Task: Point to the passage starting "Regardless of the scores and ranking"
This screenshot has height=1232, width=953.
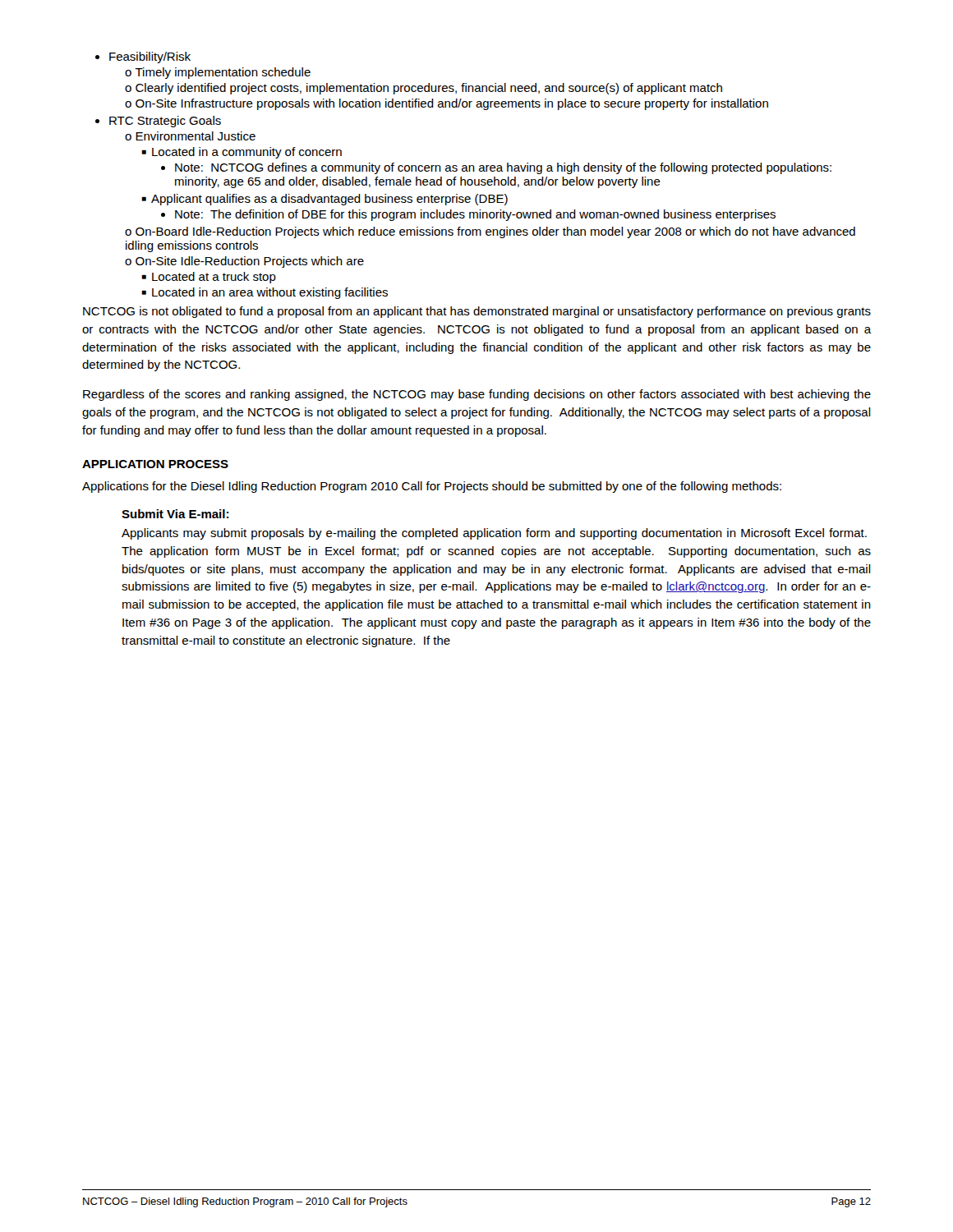Action: point(476,412)
